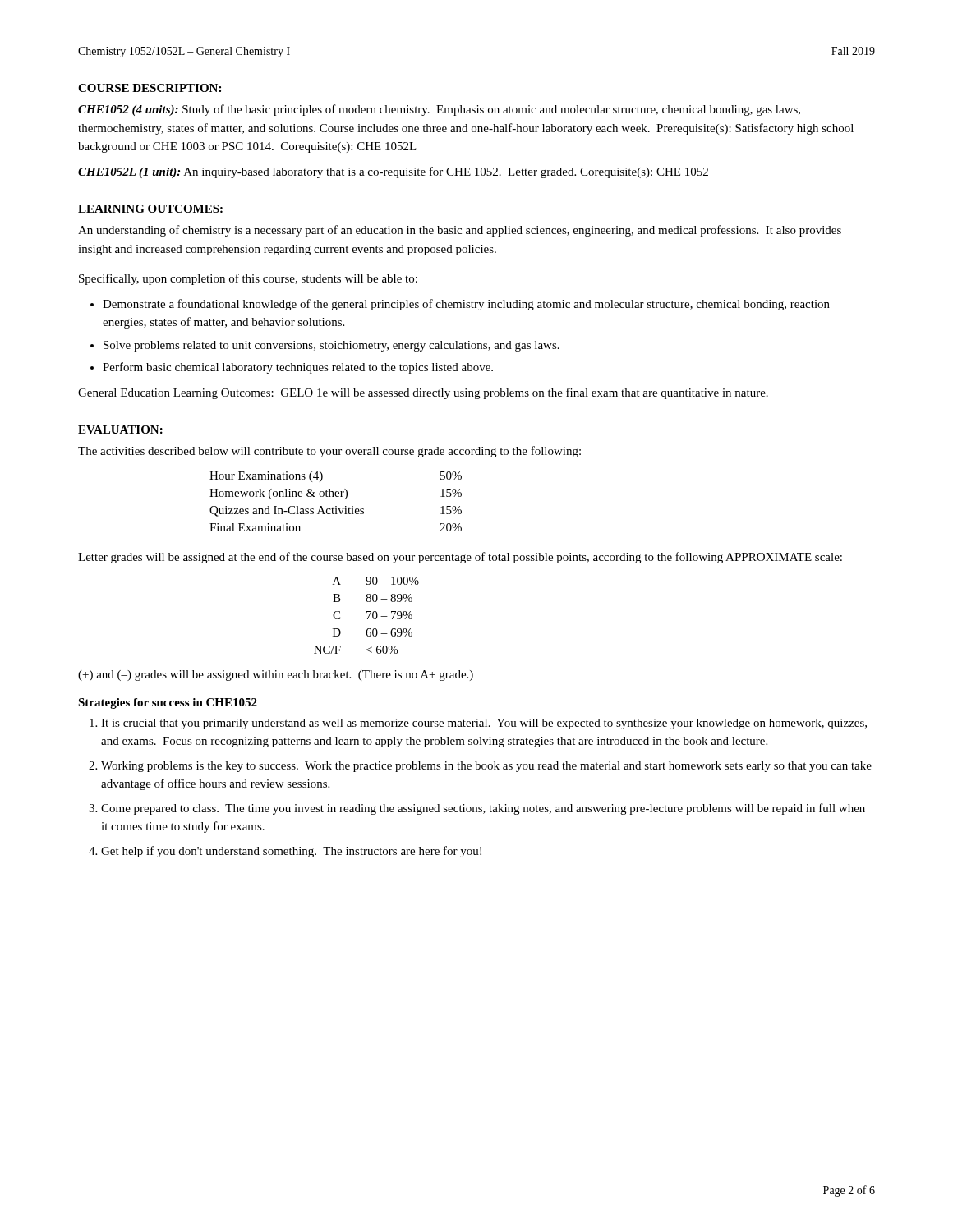
Task: Select the element starting "The activities described below"
Action: tap(330, 451)
